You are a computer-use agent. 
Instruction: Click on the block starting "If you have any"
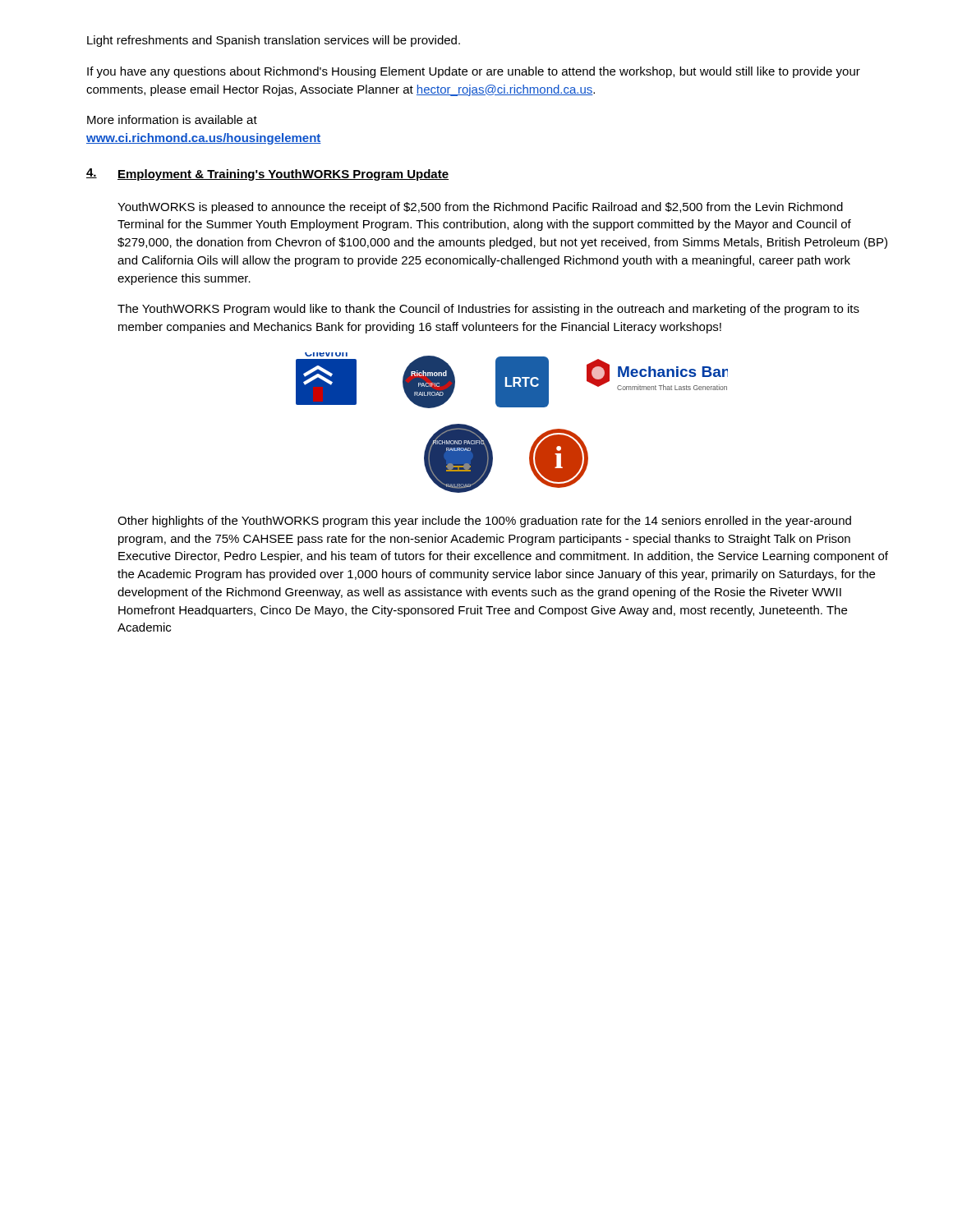point(473,80)
